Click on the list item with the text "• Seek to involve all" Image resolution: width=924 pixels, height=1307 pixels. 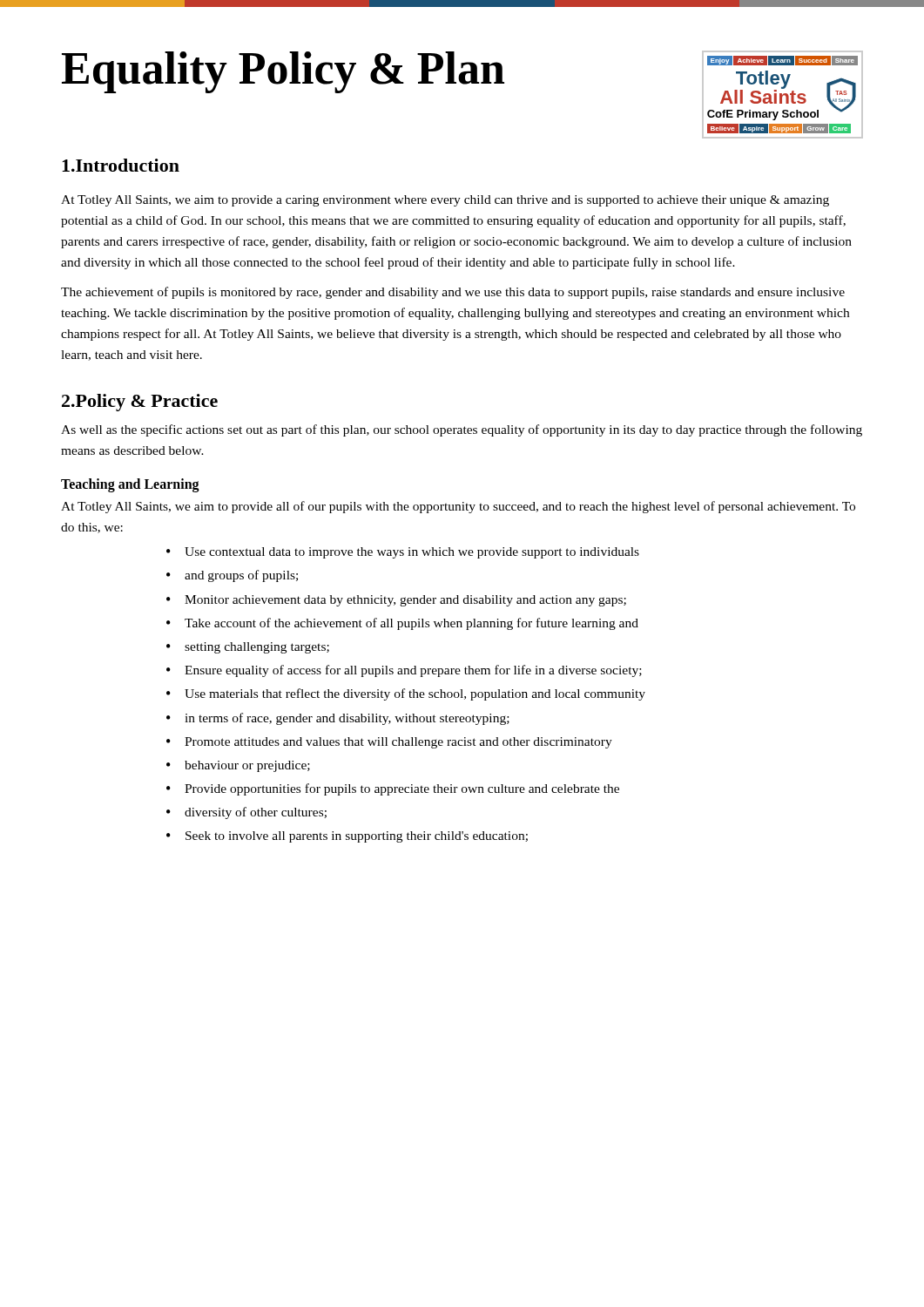[514, 836]
